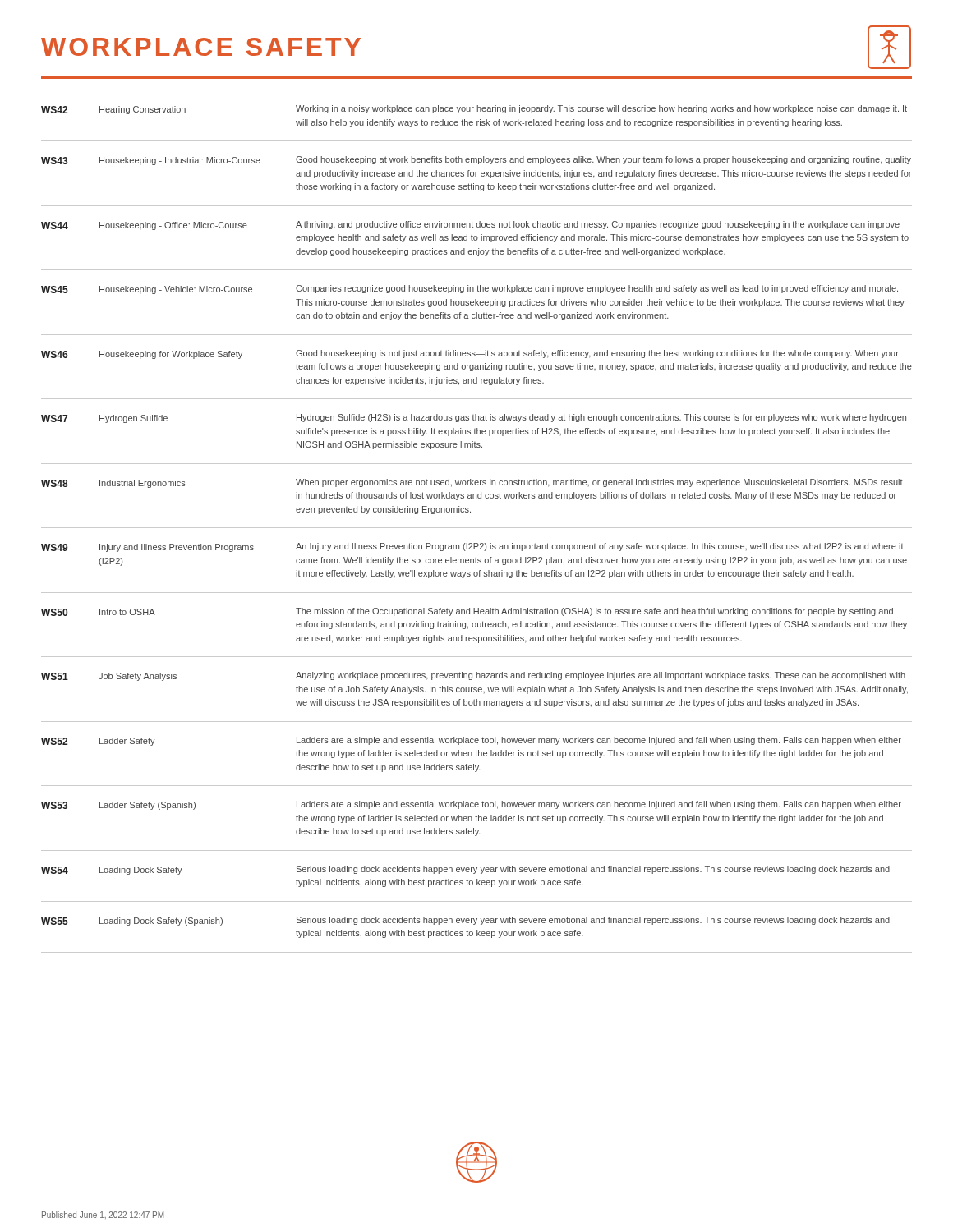Select the element starting "WS52 Ladder Safety"

click(476, 753)
